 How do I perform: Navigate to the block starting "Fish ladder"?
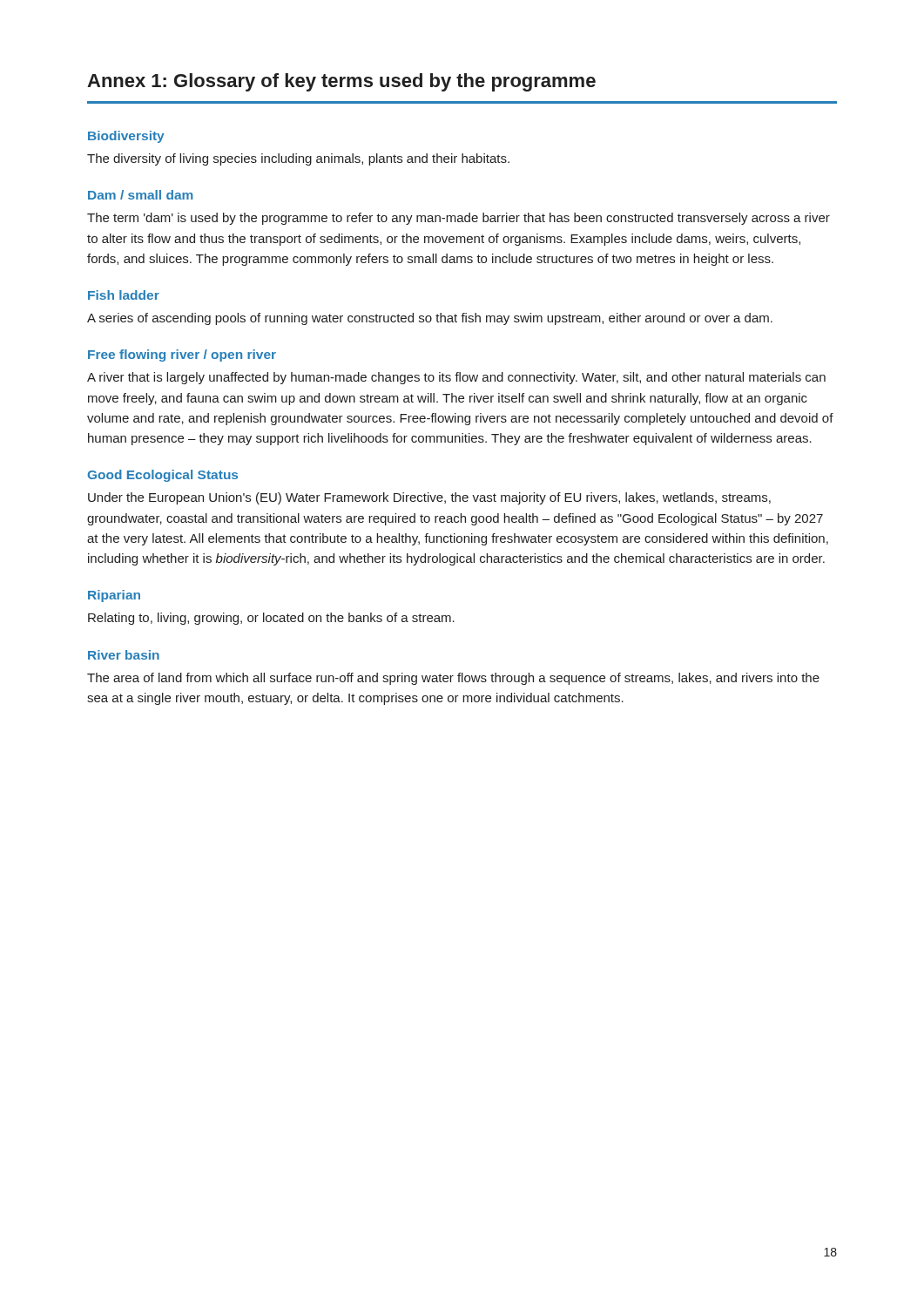pos(123,295)
